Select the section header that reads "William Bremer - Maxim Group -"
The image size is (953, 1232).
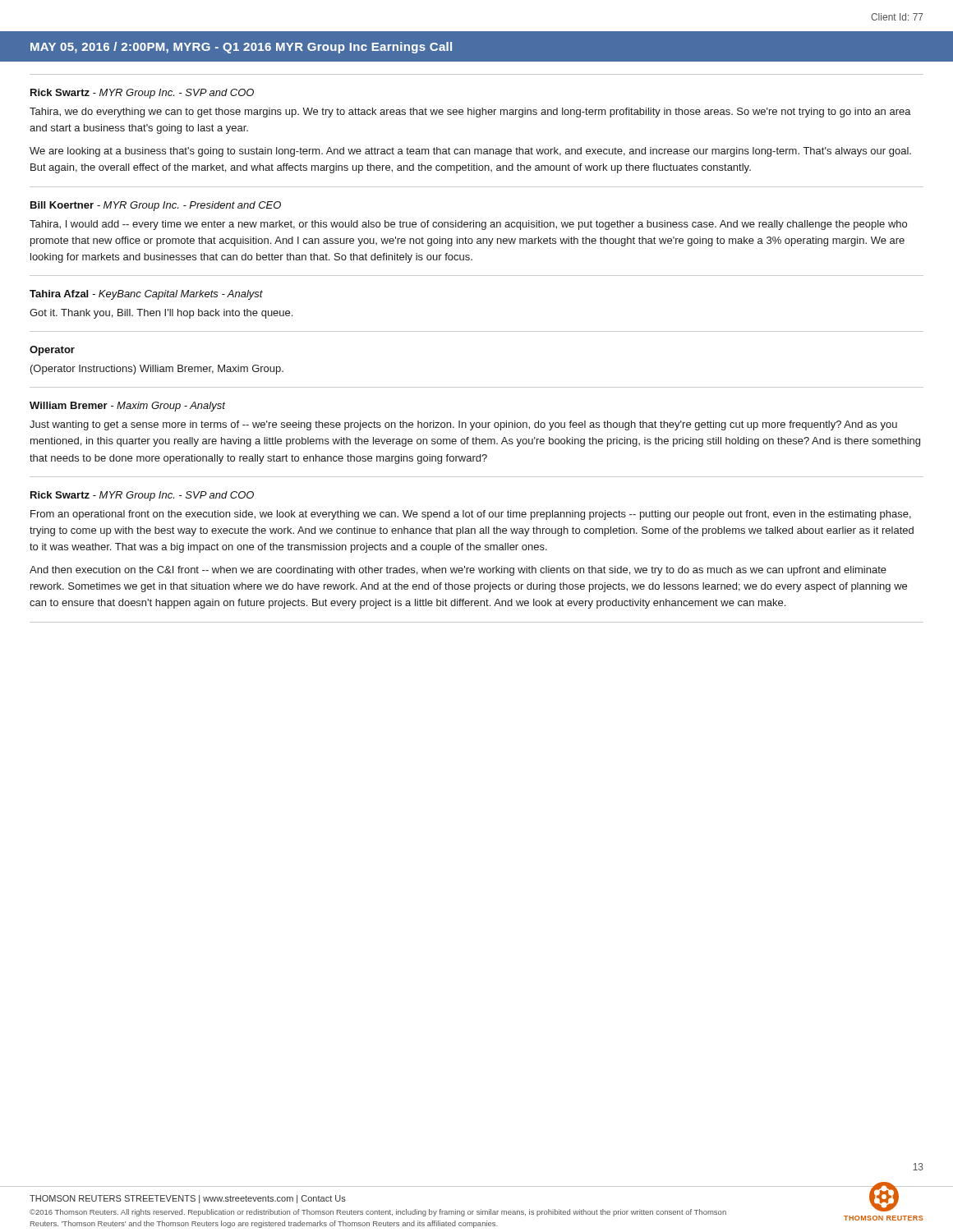click(476, 433)
